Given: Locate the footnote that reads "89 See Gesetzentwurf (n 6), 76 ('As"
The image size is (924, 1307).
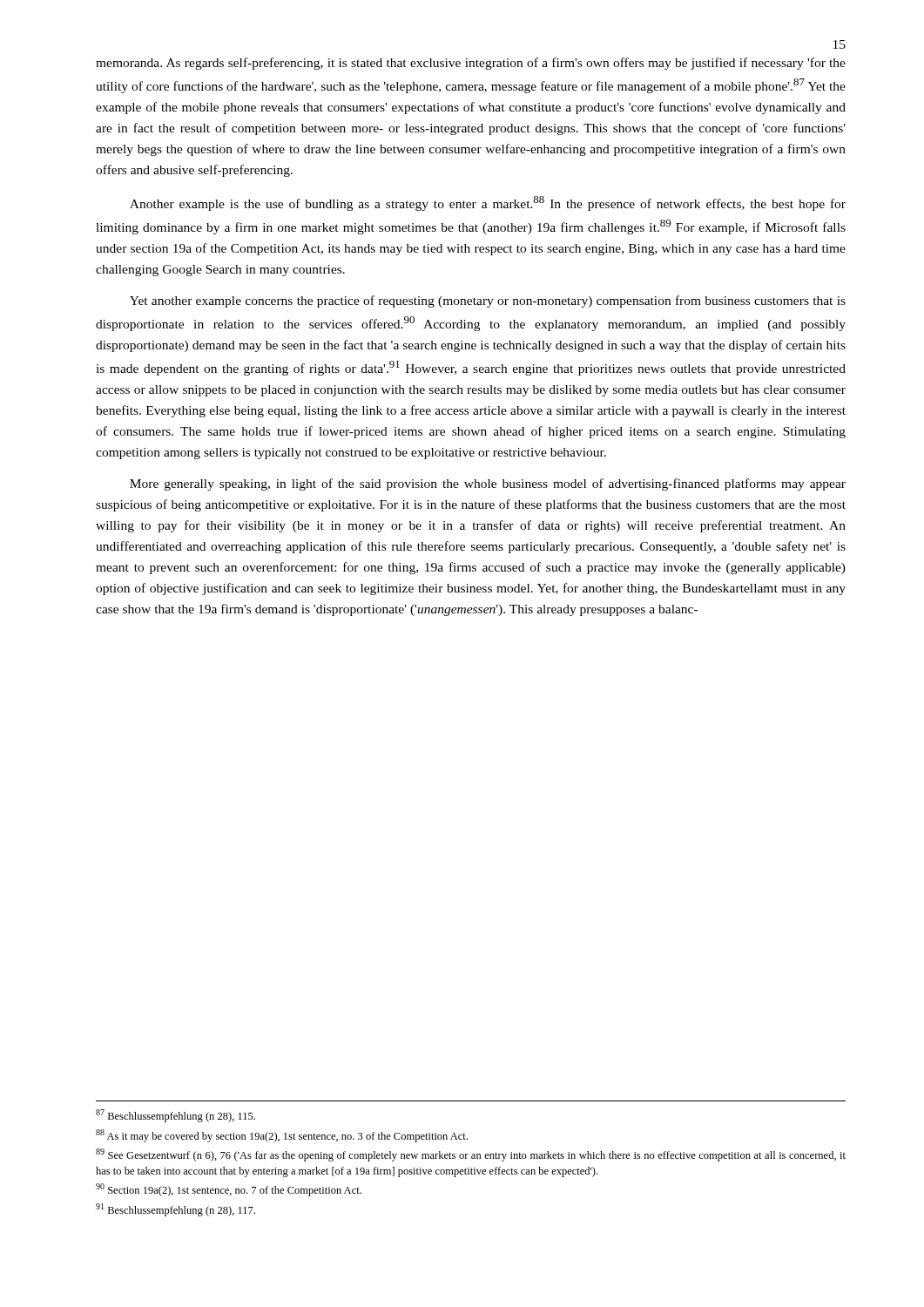Looking at the screenshot, I should 471,1162.
